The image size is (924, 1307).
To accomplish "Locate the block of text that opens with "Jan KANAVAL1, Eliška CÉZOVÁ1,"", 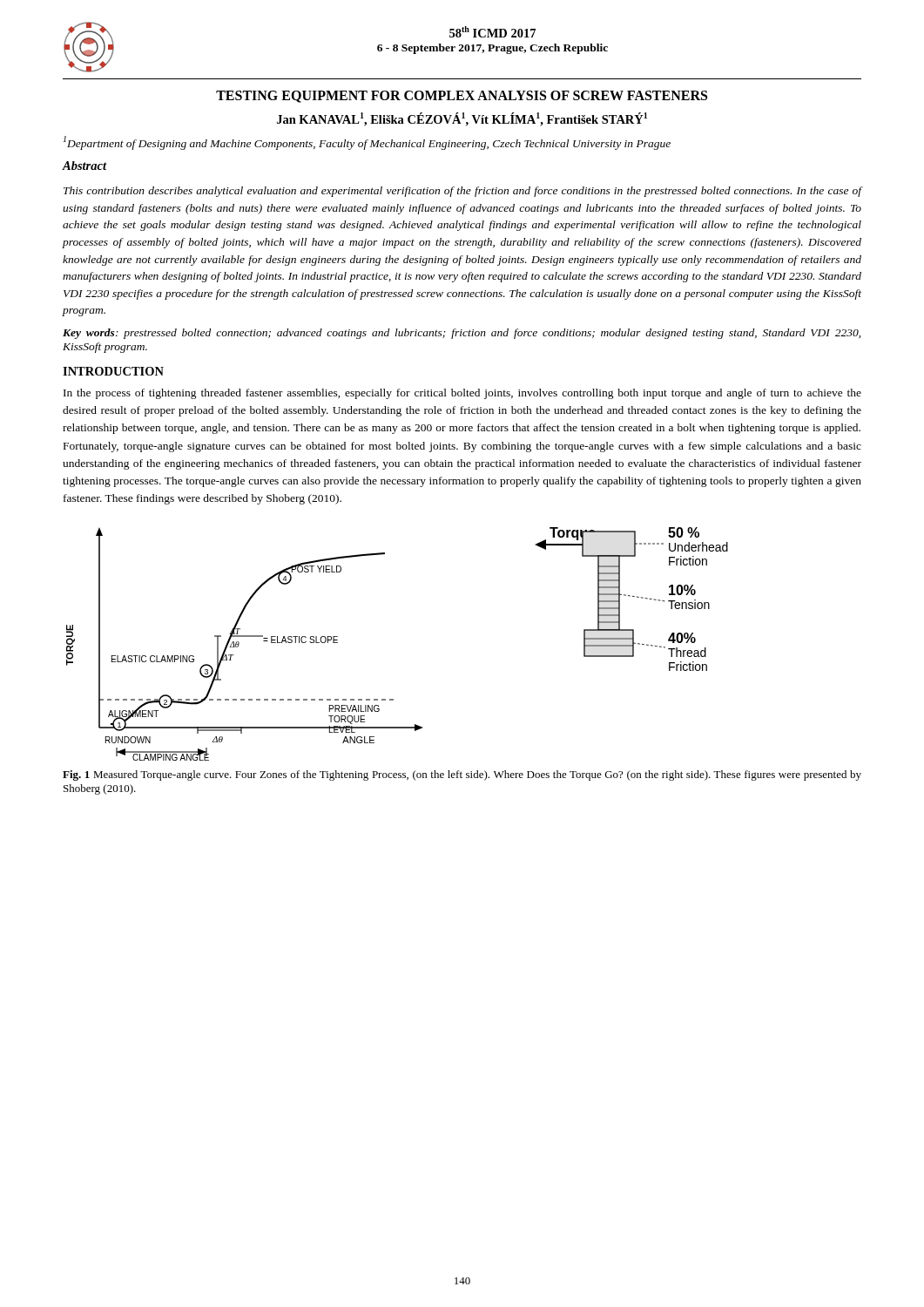I will [x=462, y=118].
